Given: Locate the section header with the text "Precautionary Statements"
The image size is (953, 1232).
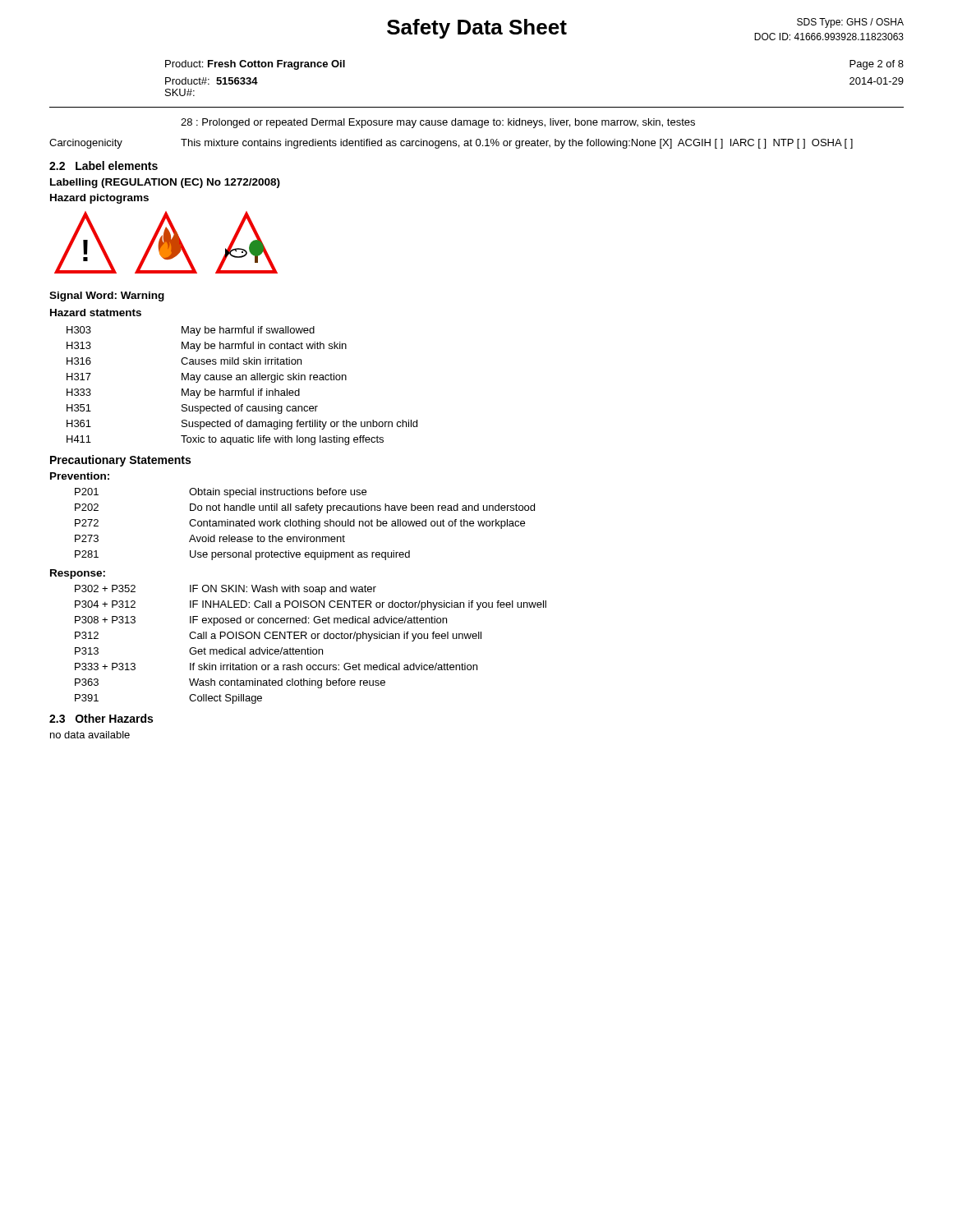Looking at the screenshot, I should [x=120, y=460].
